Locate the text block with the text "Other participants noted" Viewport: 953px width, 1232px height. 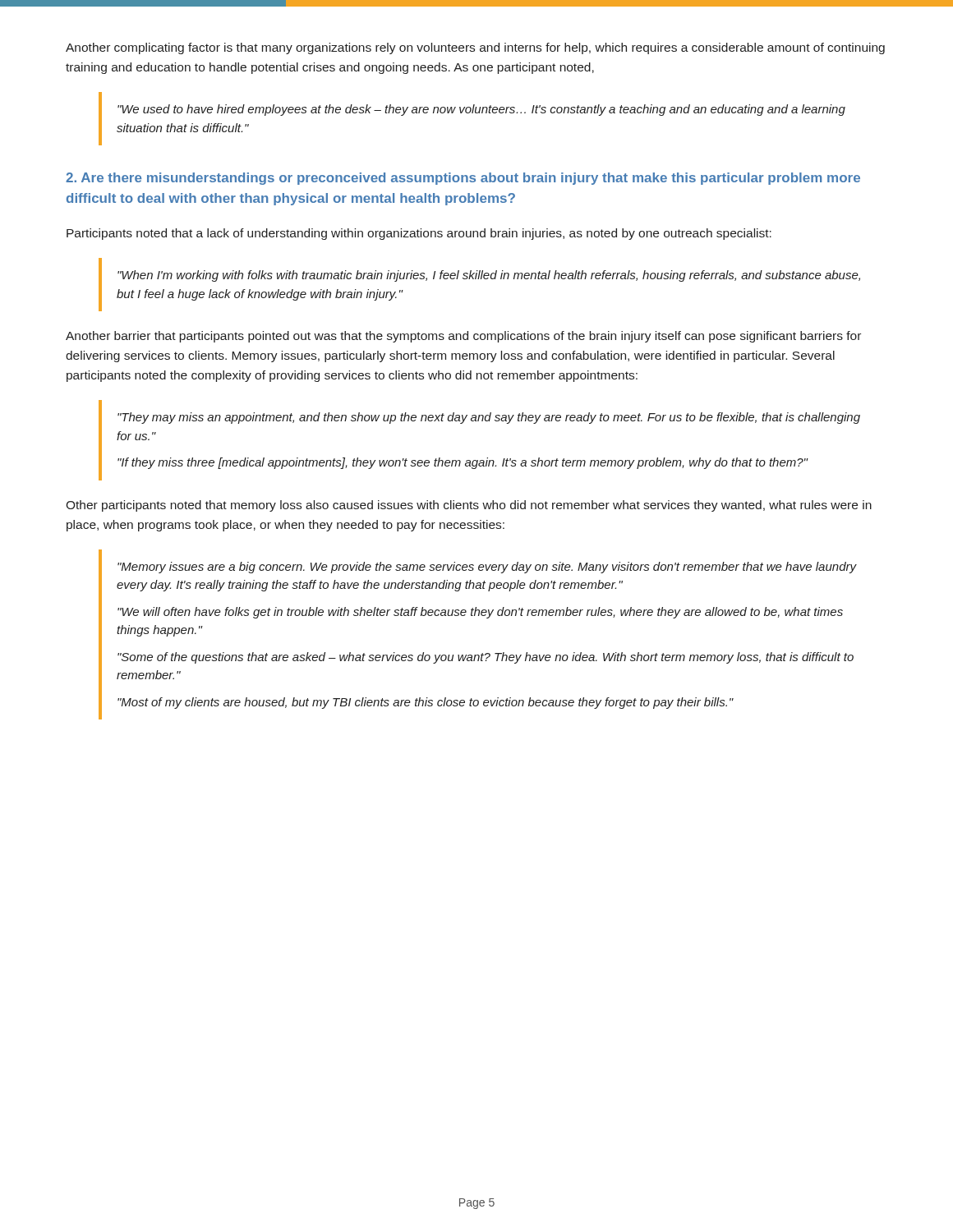tap(469, 514)
